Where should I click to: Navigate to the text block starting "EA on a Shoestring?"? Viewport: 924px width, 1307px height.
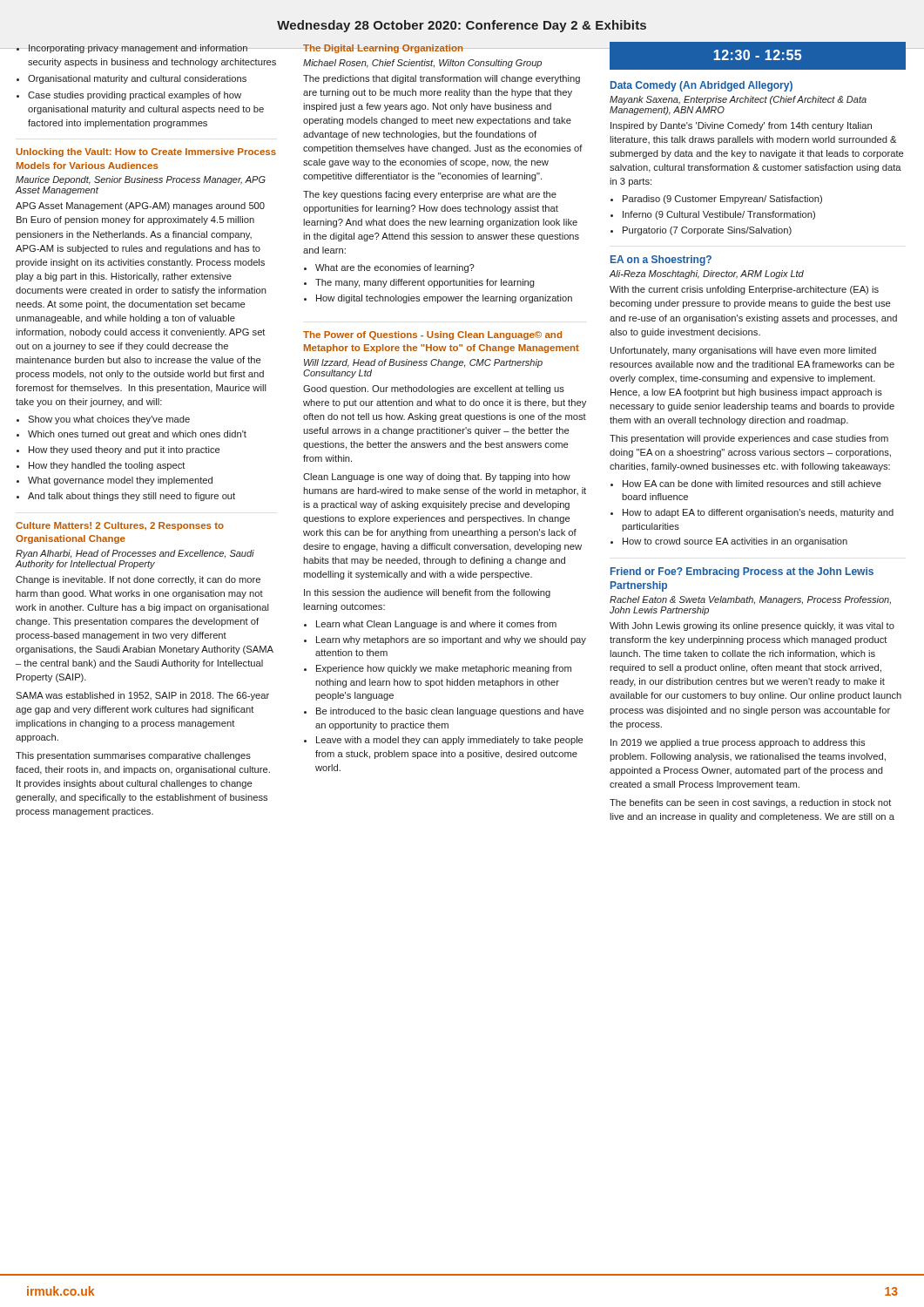click(x=661, y=260)
